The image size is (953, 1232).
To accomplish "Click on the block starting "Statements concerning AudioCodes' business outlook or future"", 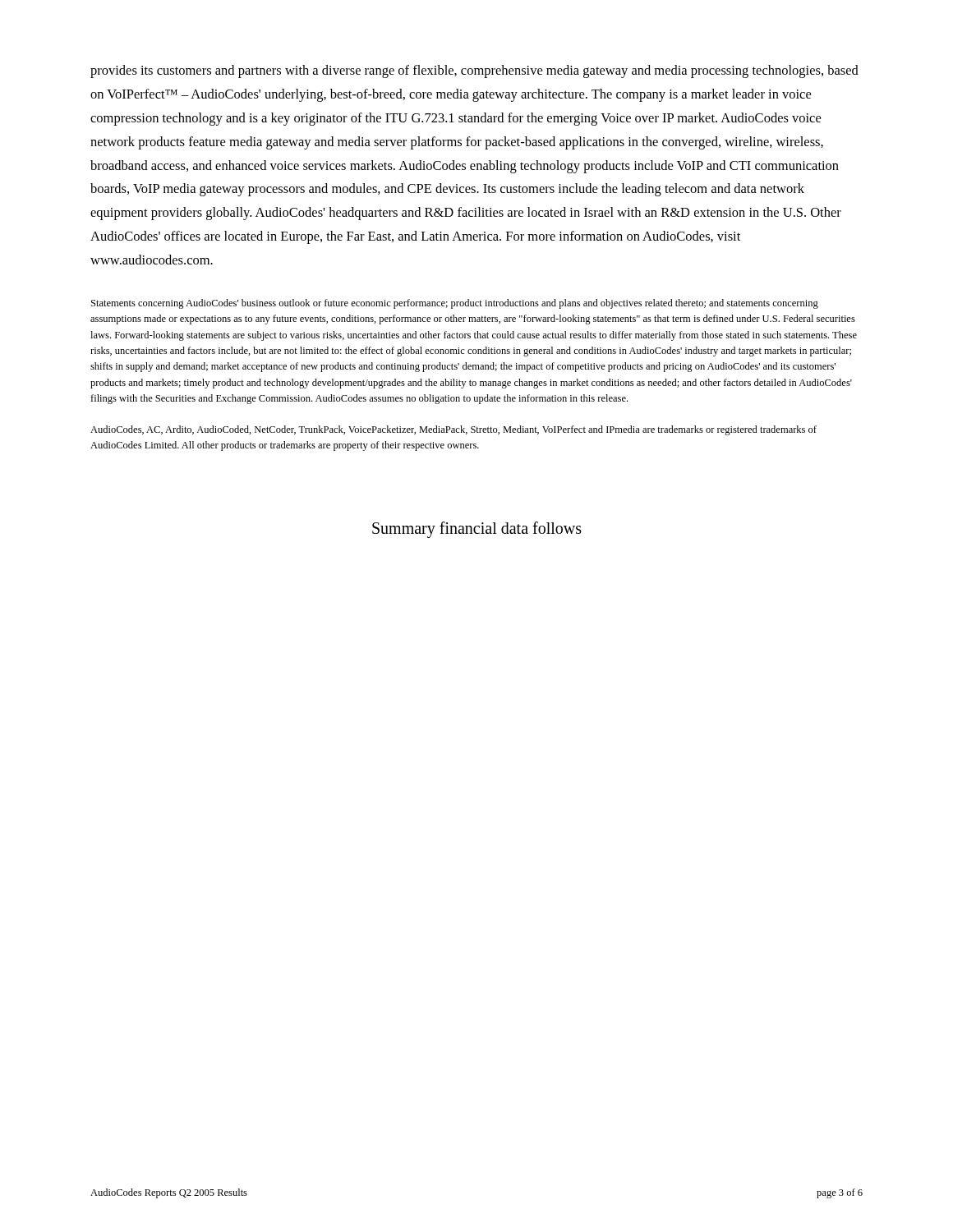I will point(476,351).
